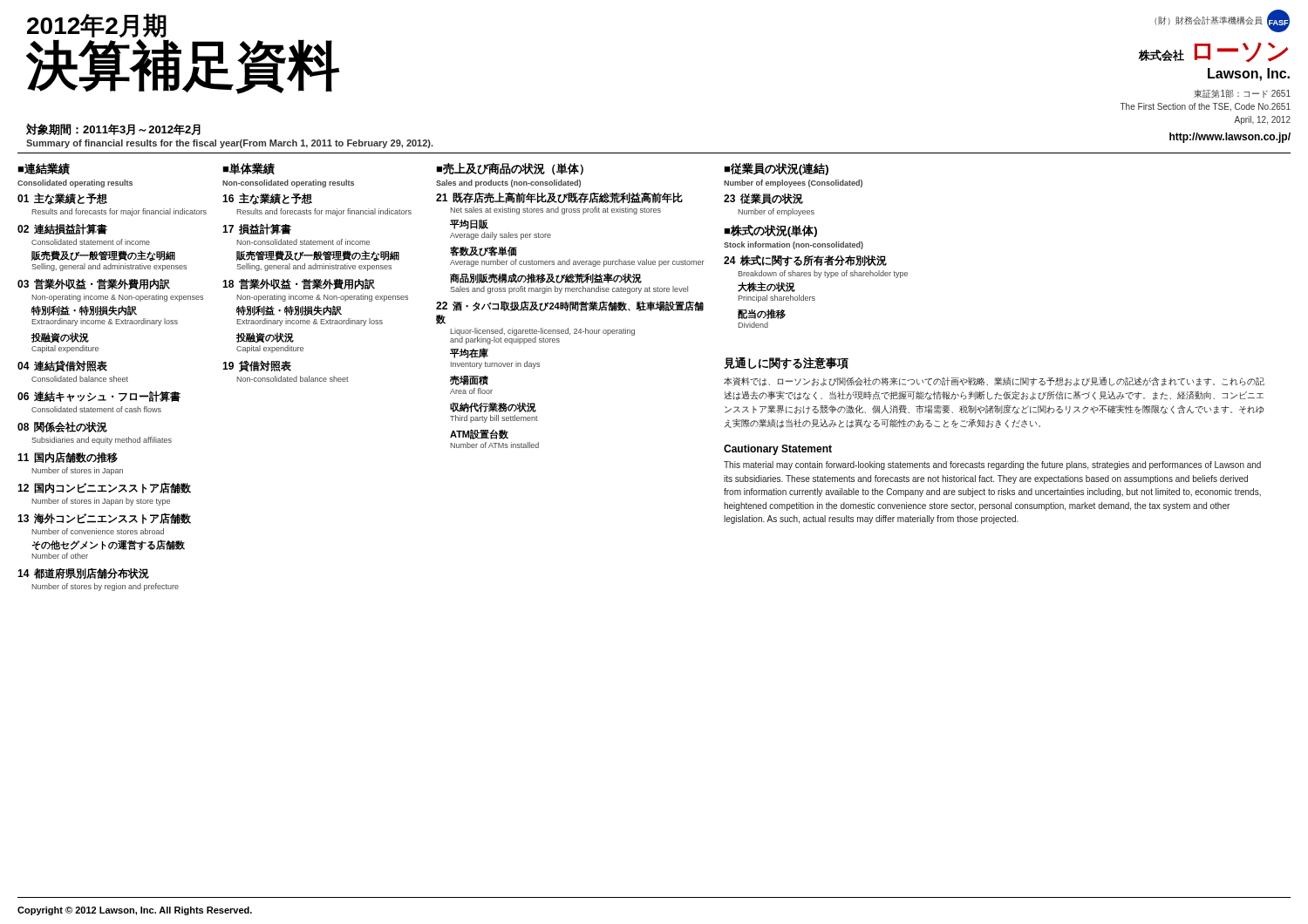Select the list item with the text "11 国内店舗数の推移 Number of stores"

point(113,463)
